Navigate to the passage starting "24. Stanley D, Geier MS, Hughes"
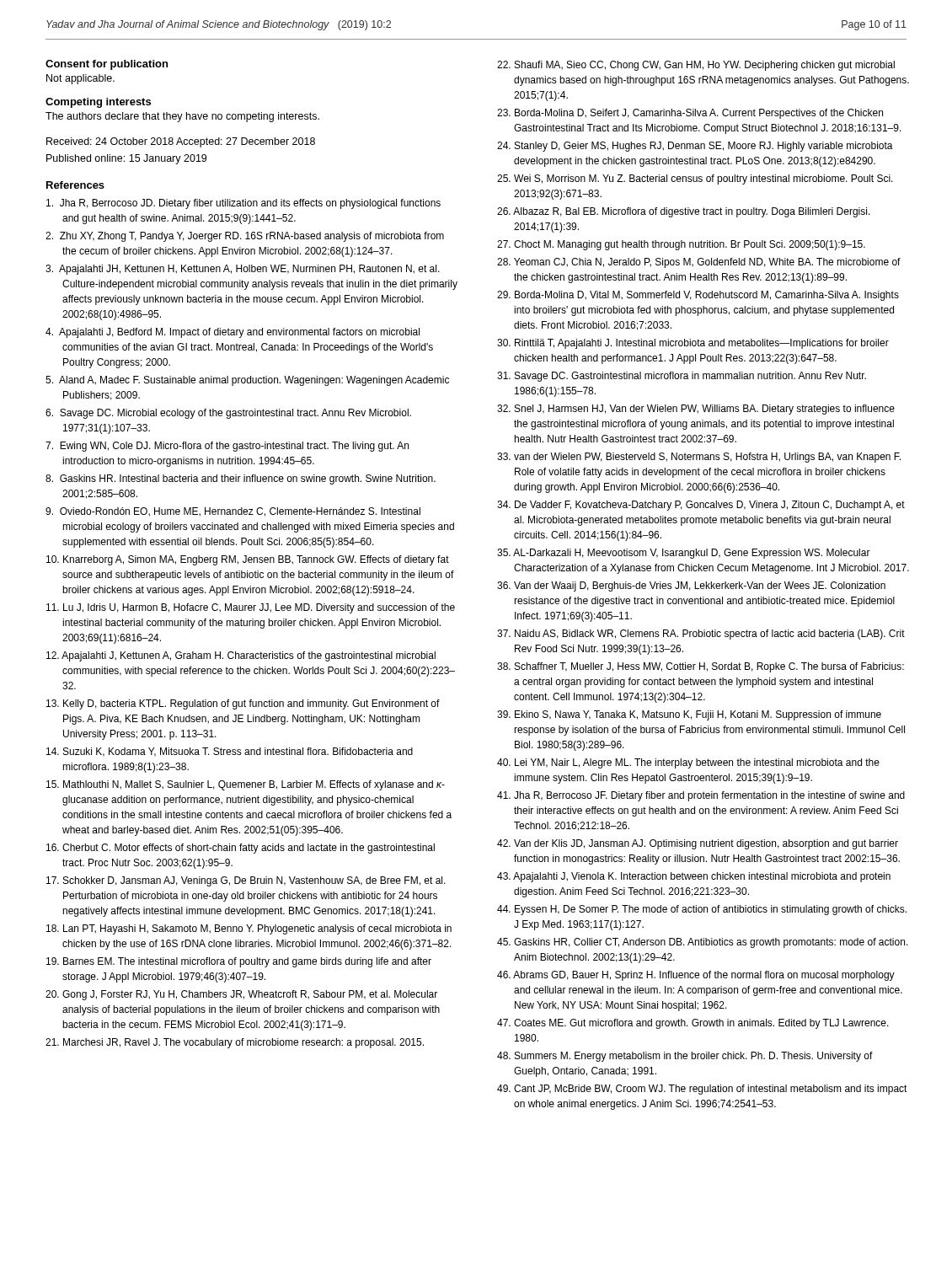This screenshot has width=952, height=1264. tap(695, 153)
